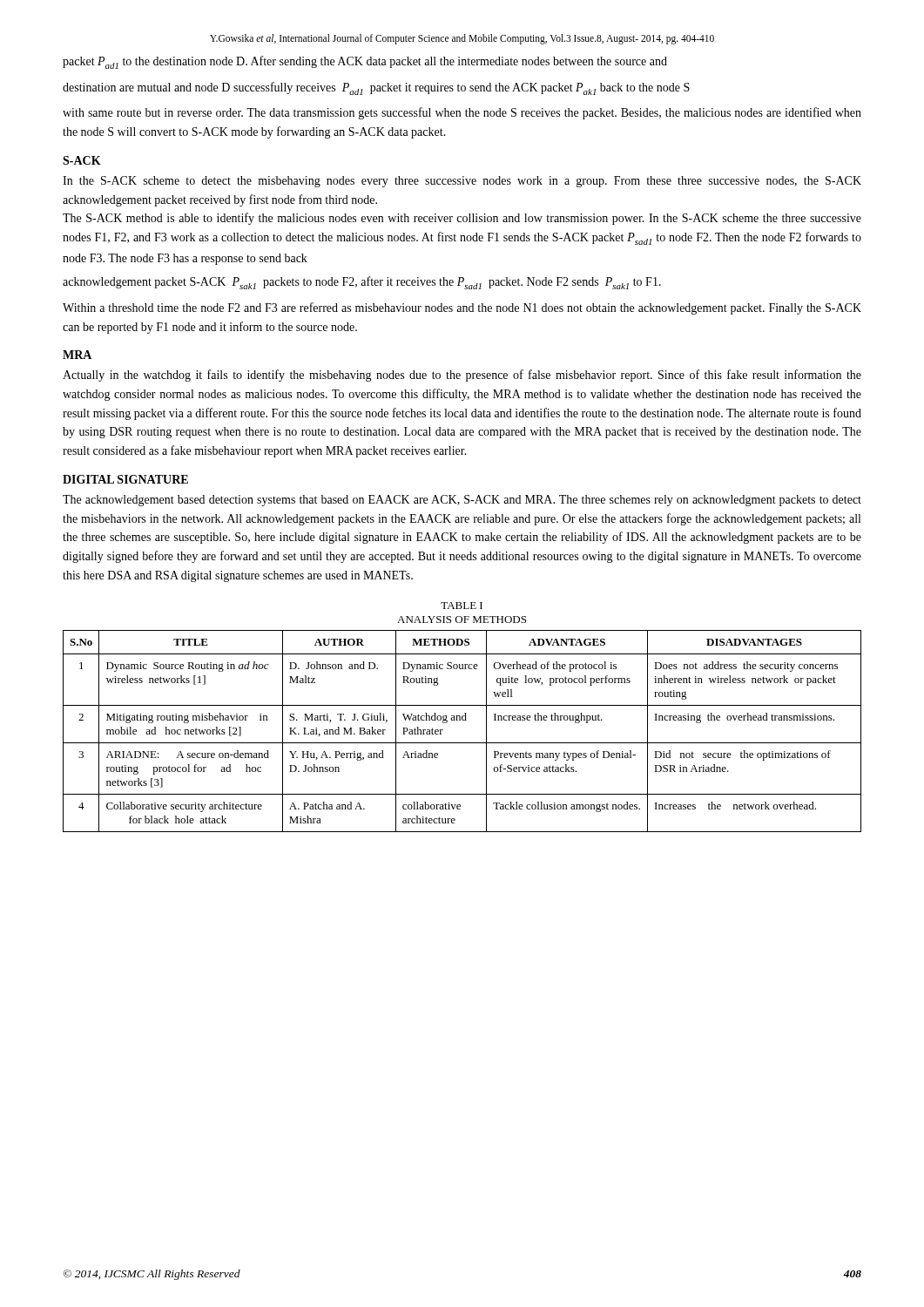The image size is (924, 1307).
Task: Navigate to the block starting "Within a threshold time the node"
Action: coord(462,317)
